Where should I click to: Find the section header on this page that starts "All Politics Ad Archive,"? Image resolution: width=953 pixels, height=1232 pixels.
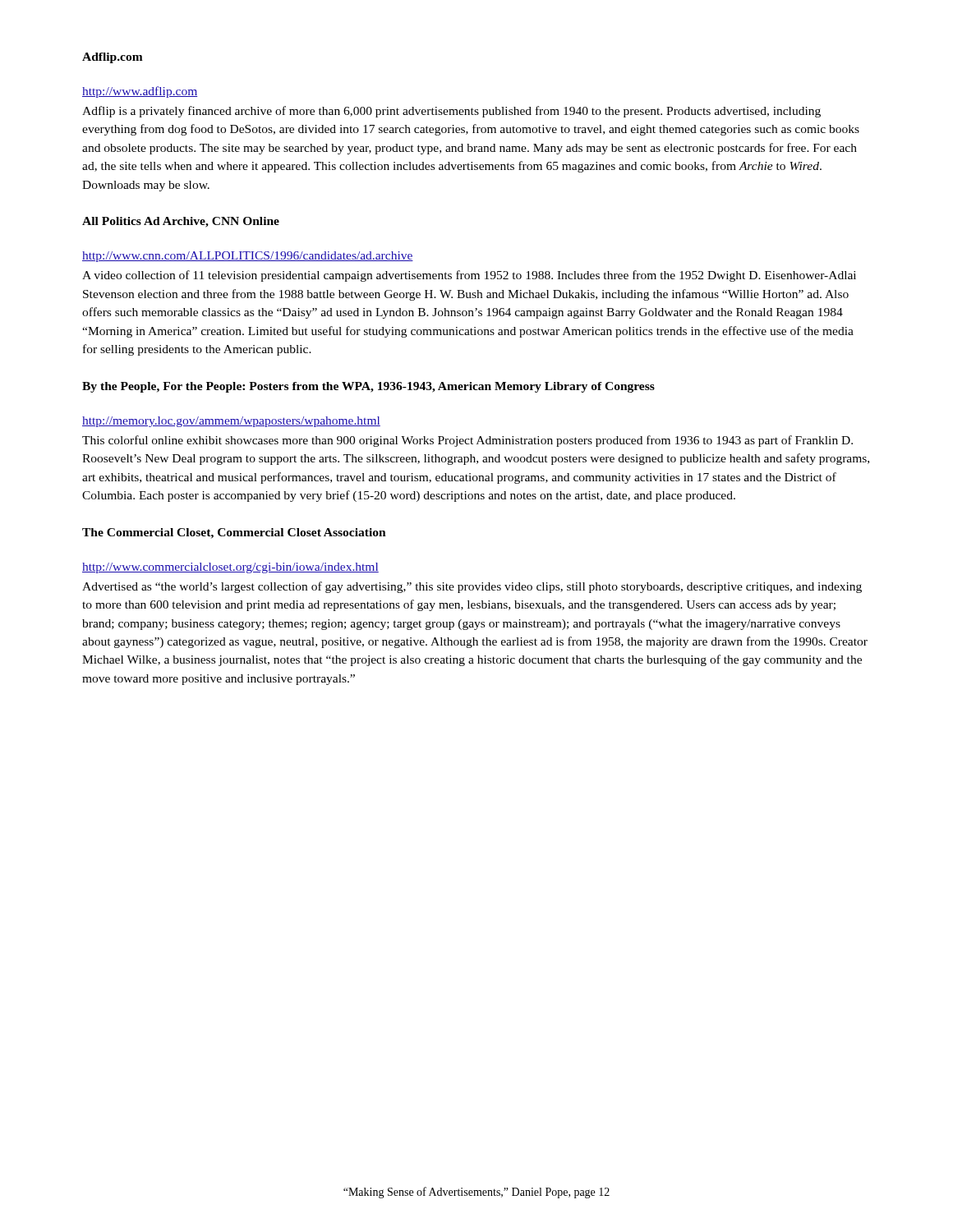click(x=181, y=222)
